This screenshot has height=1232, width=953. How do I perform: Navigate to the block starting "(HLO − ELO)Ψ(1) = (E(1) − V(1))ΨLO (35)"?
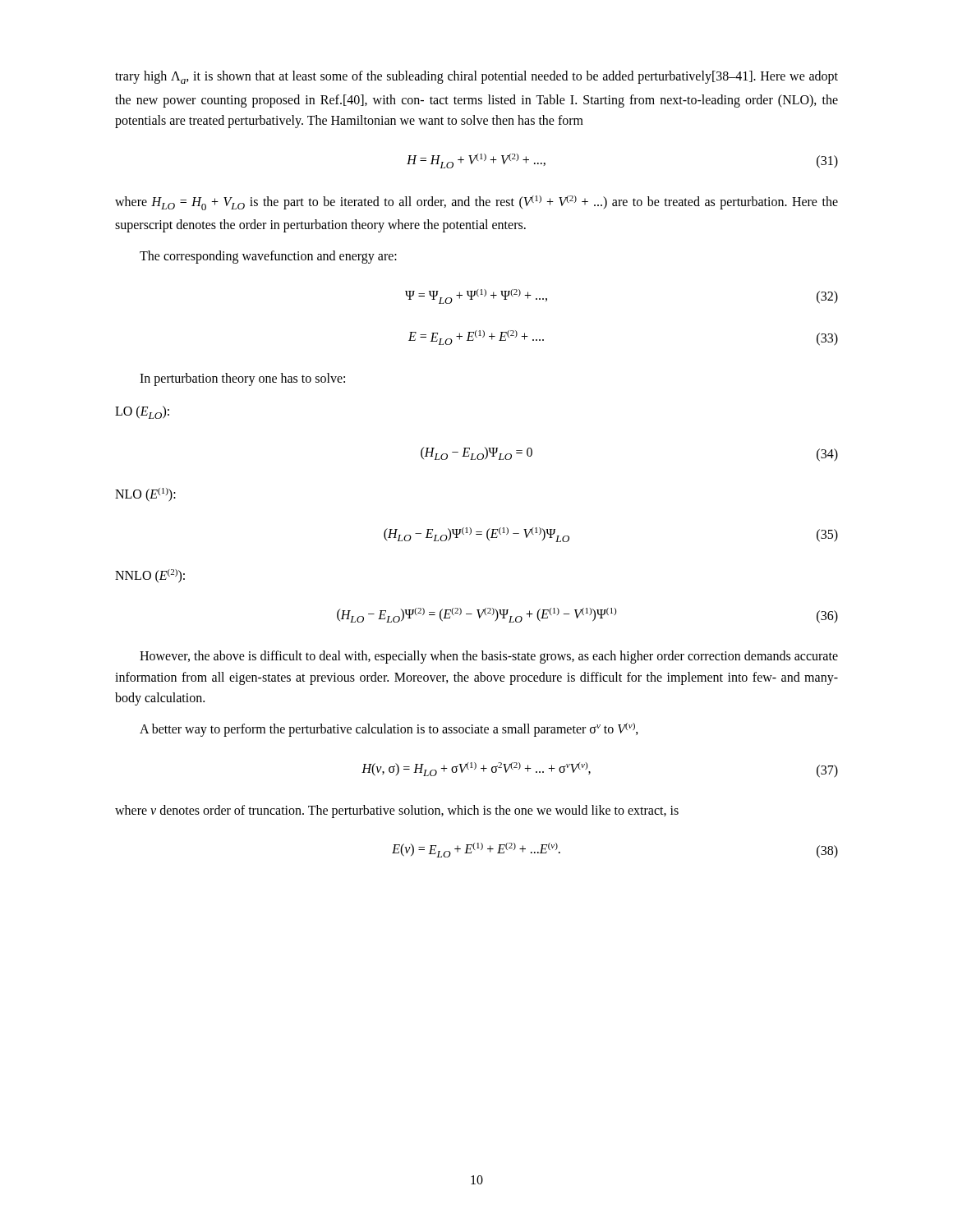point(470,534)
